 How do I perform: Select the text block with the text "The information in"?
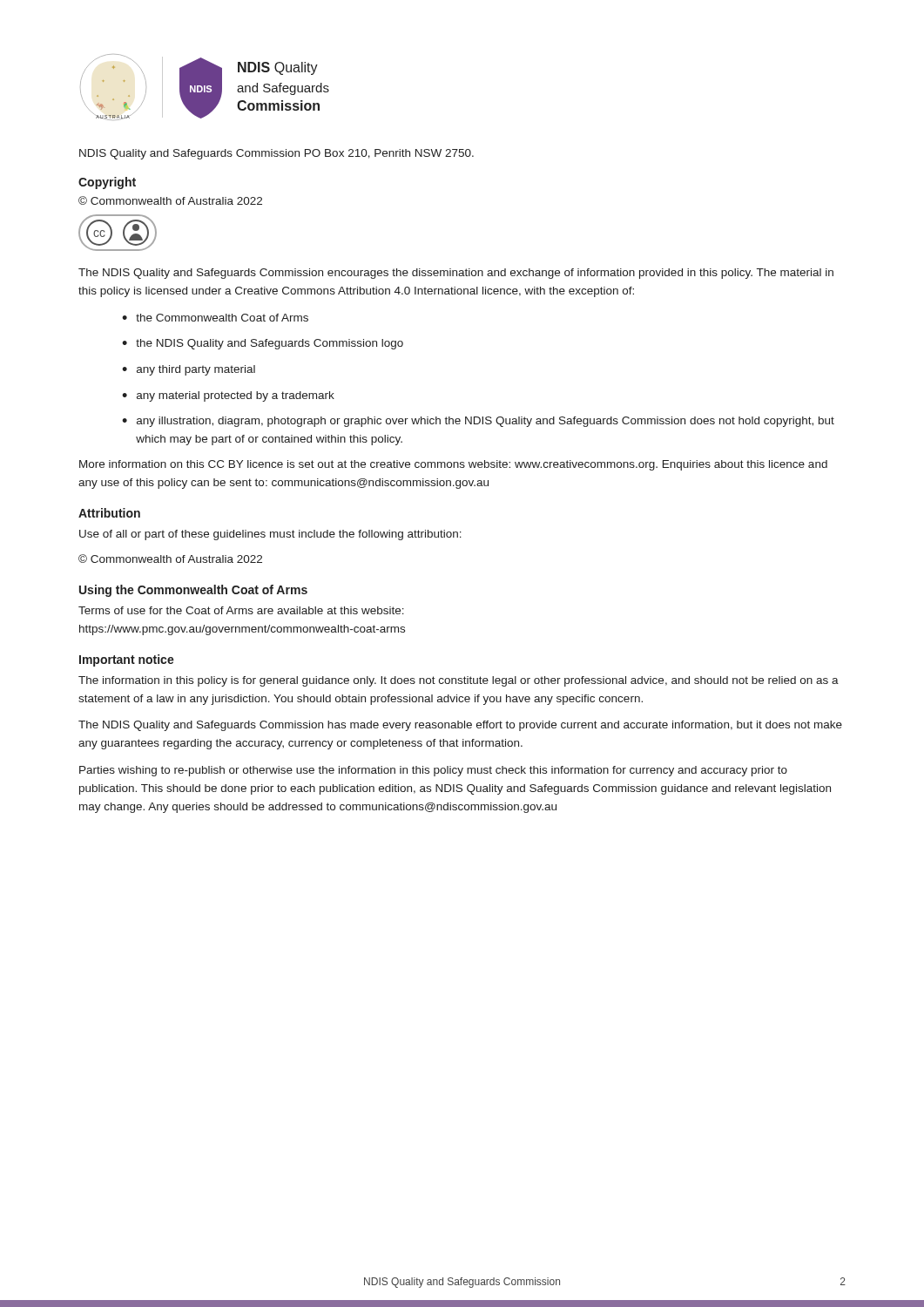pos(458,689)
